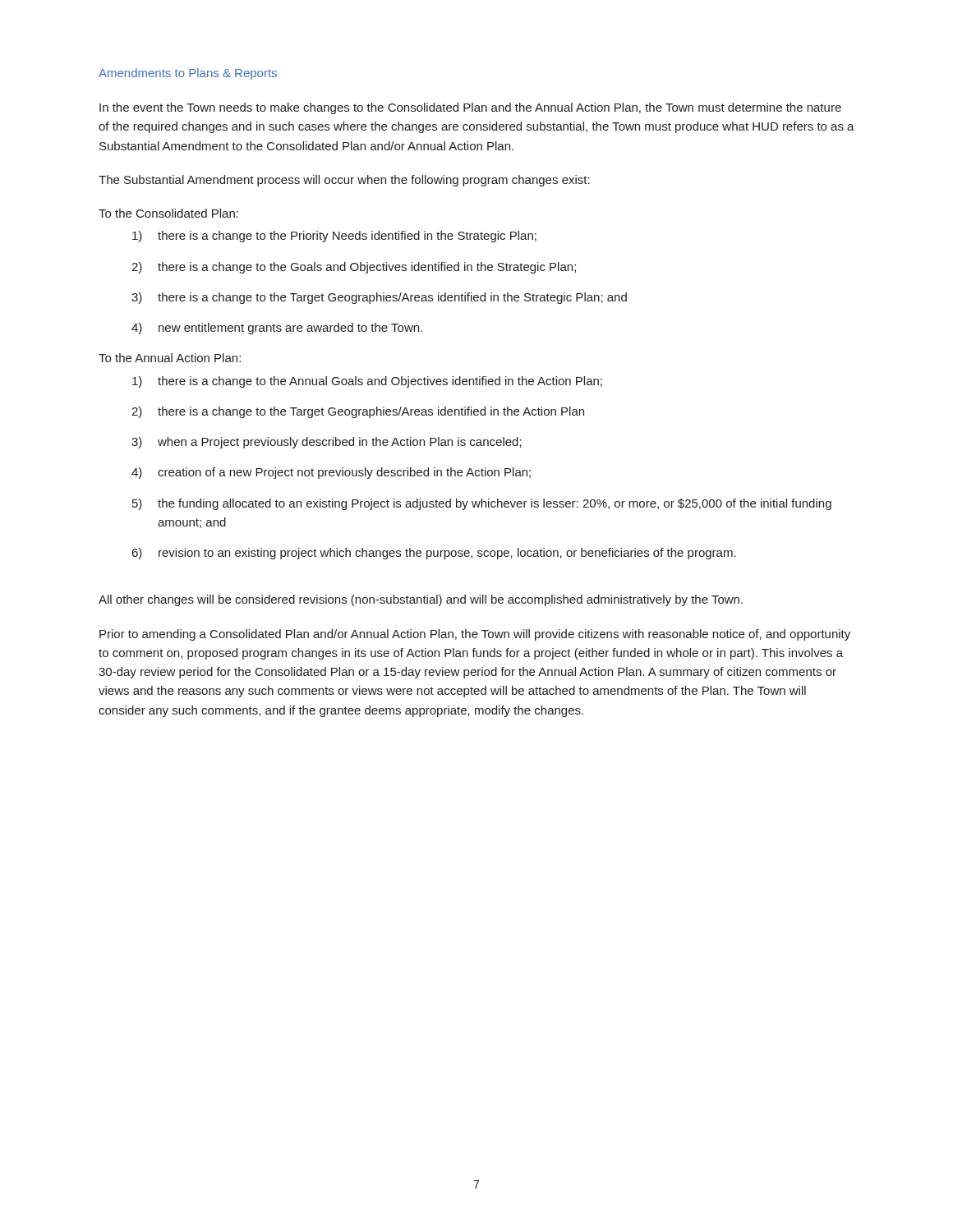Screen dimensions: 1232x953
Task: Click on the region starting "3) when a"
Action: click(327, 442)
